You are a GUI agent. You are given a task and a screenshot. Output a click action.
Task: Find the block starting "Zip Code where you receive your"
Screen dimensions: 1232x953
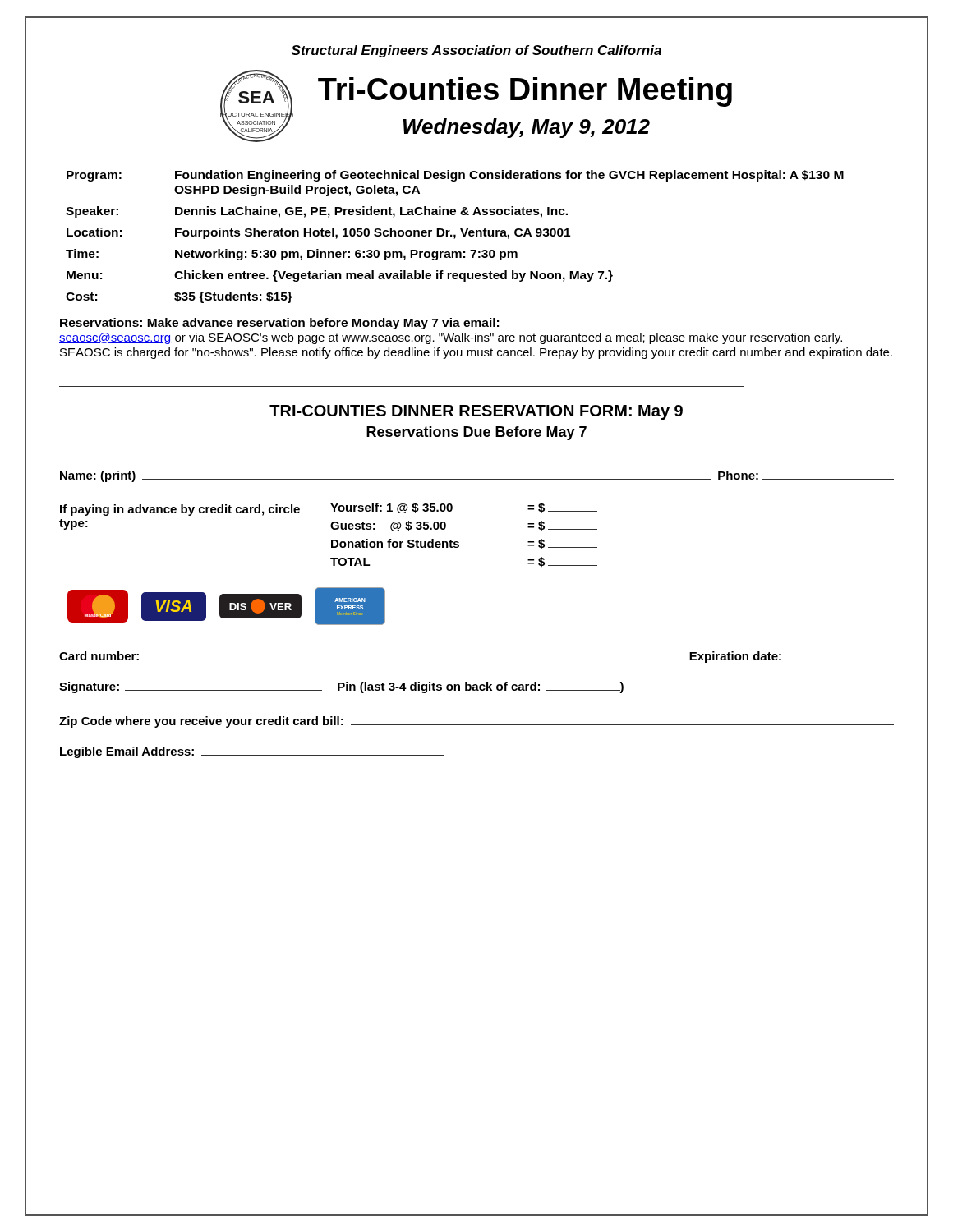click(x=476, y=719)
